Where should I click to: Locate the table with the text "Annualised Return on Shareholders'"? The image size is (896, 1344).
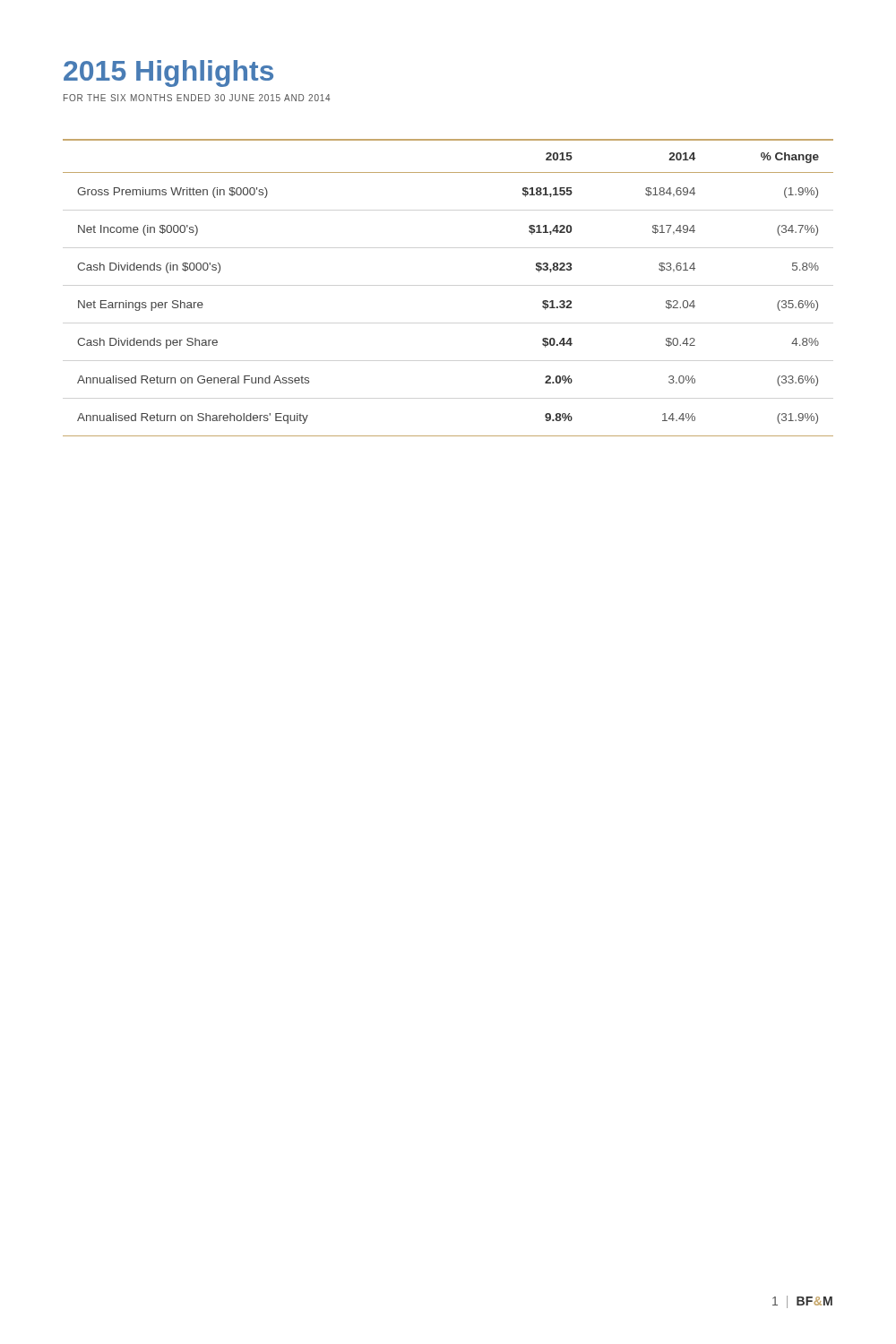(x=448, y=288)
